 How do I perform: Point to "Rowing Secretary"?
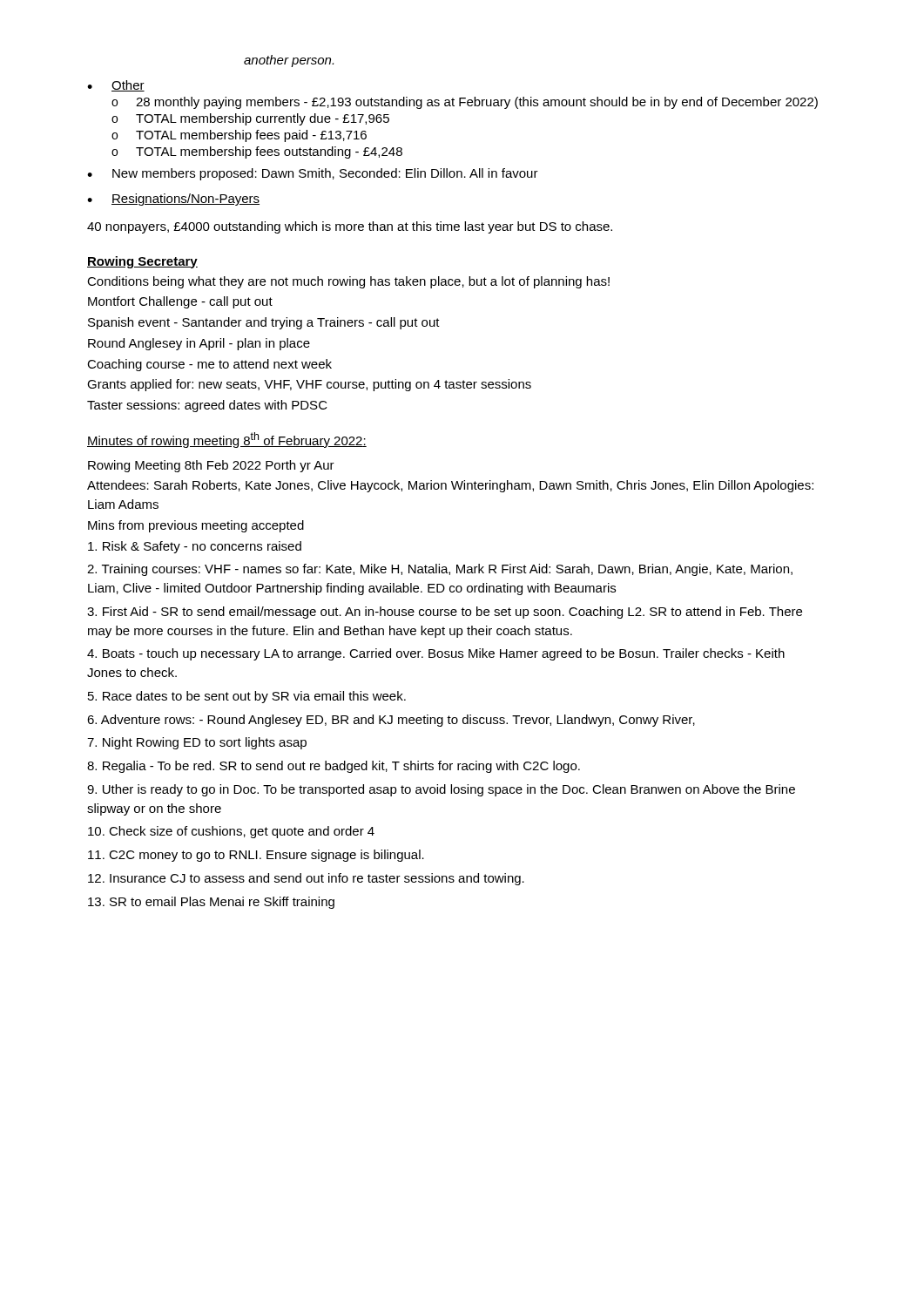142,261
